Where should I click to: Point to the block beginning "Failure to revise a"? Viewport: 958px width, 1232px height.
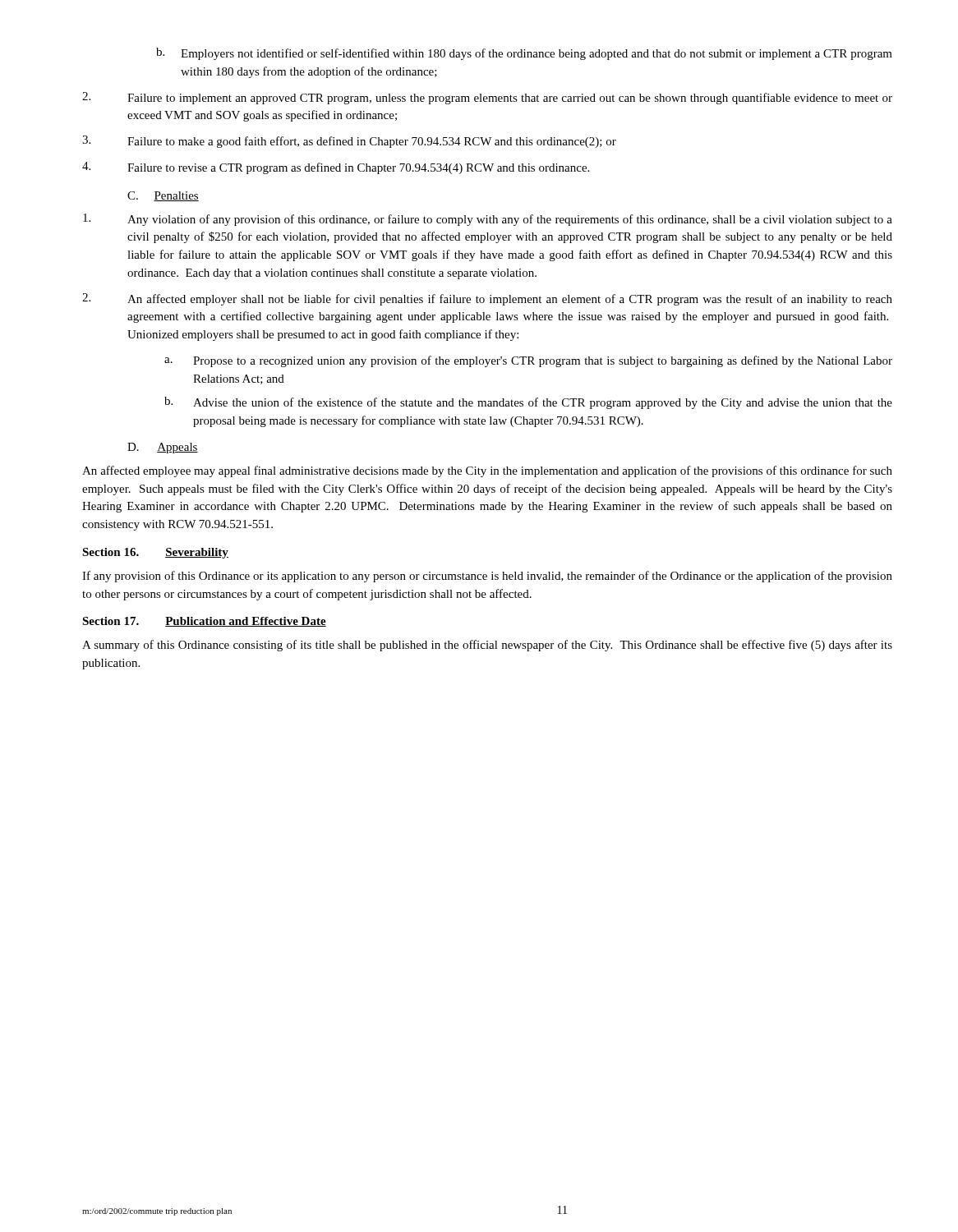(487, 168)
